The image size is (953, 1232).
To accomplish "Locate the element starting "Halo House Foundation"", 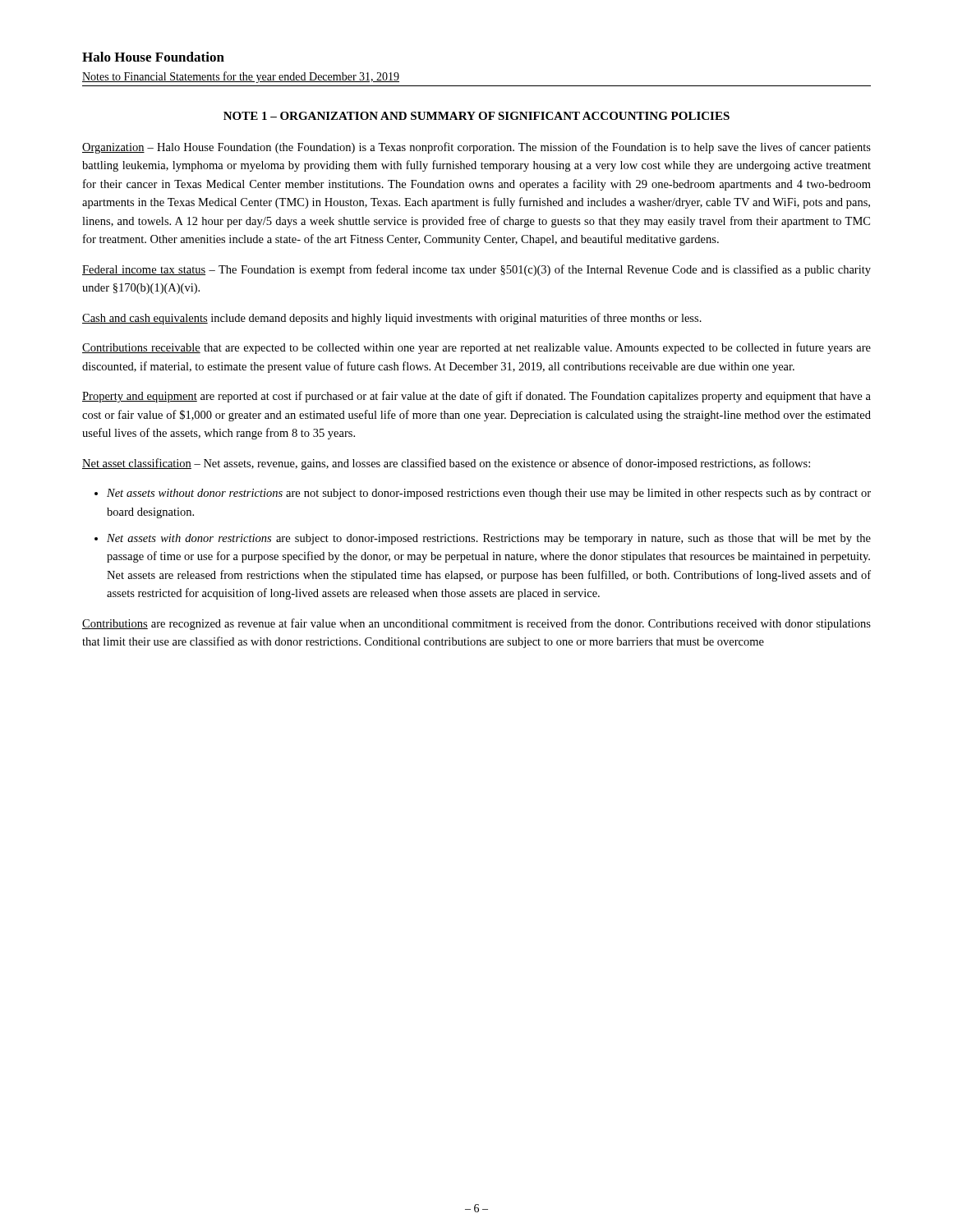I will (153, 57).
